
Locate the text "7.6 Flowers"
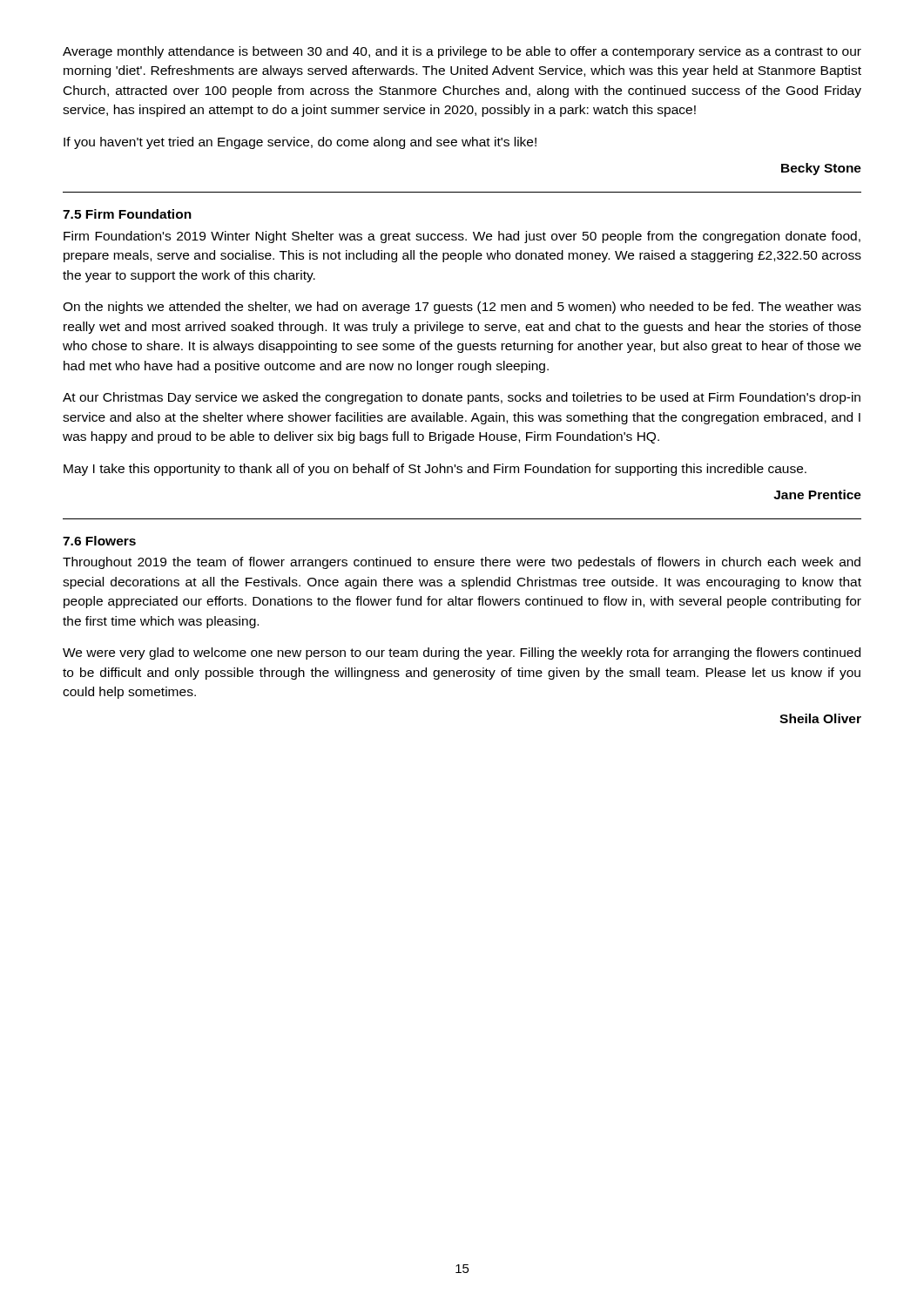[x=99, y=541]
